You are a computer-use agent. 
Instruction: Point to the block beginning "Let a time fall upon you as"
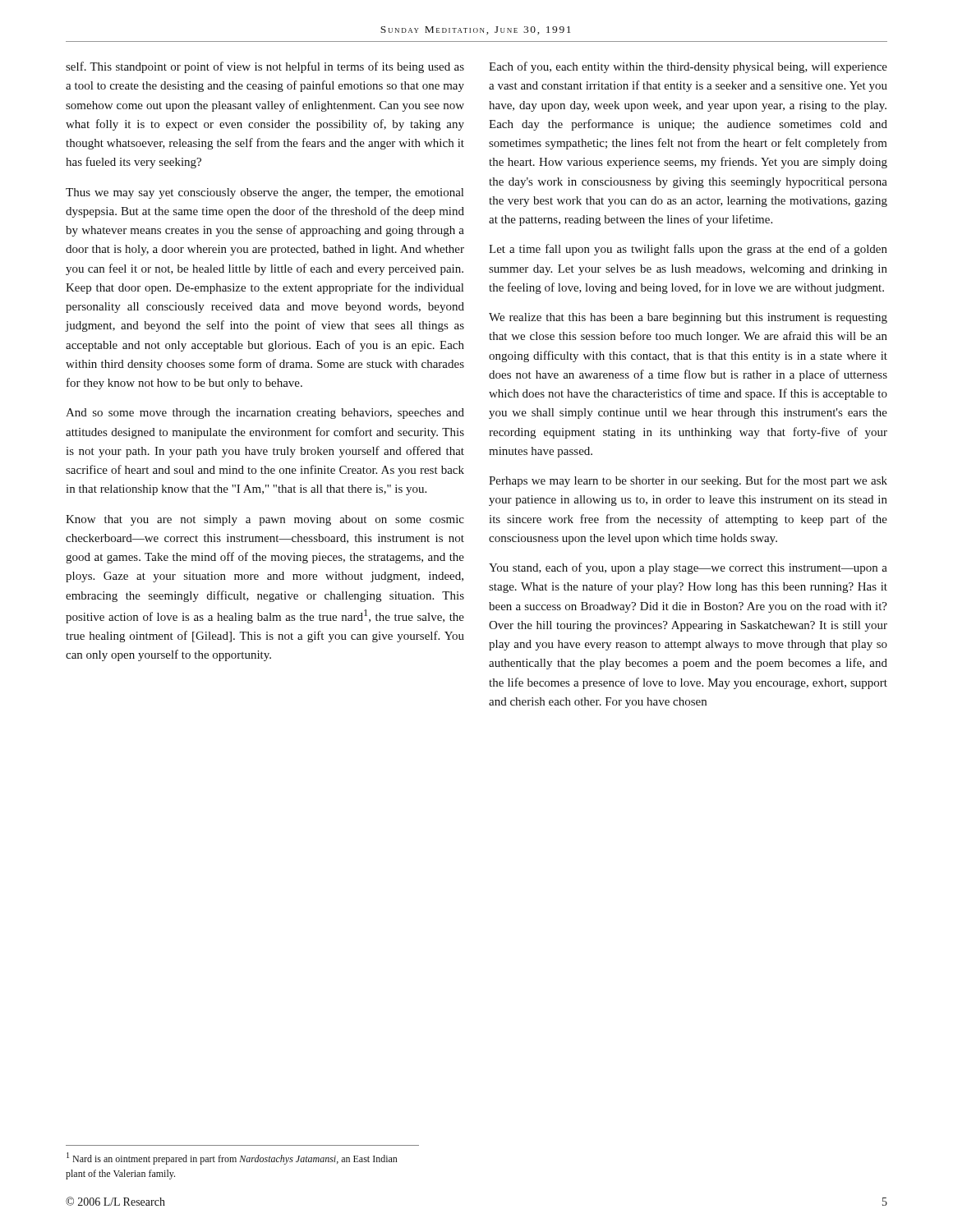tap(688, 269)
